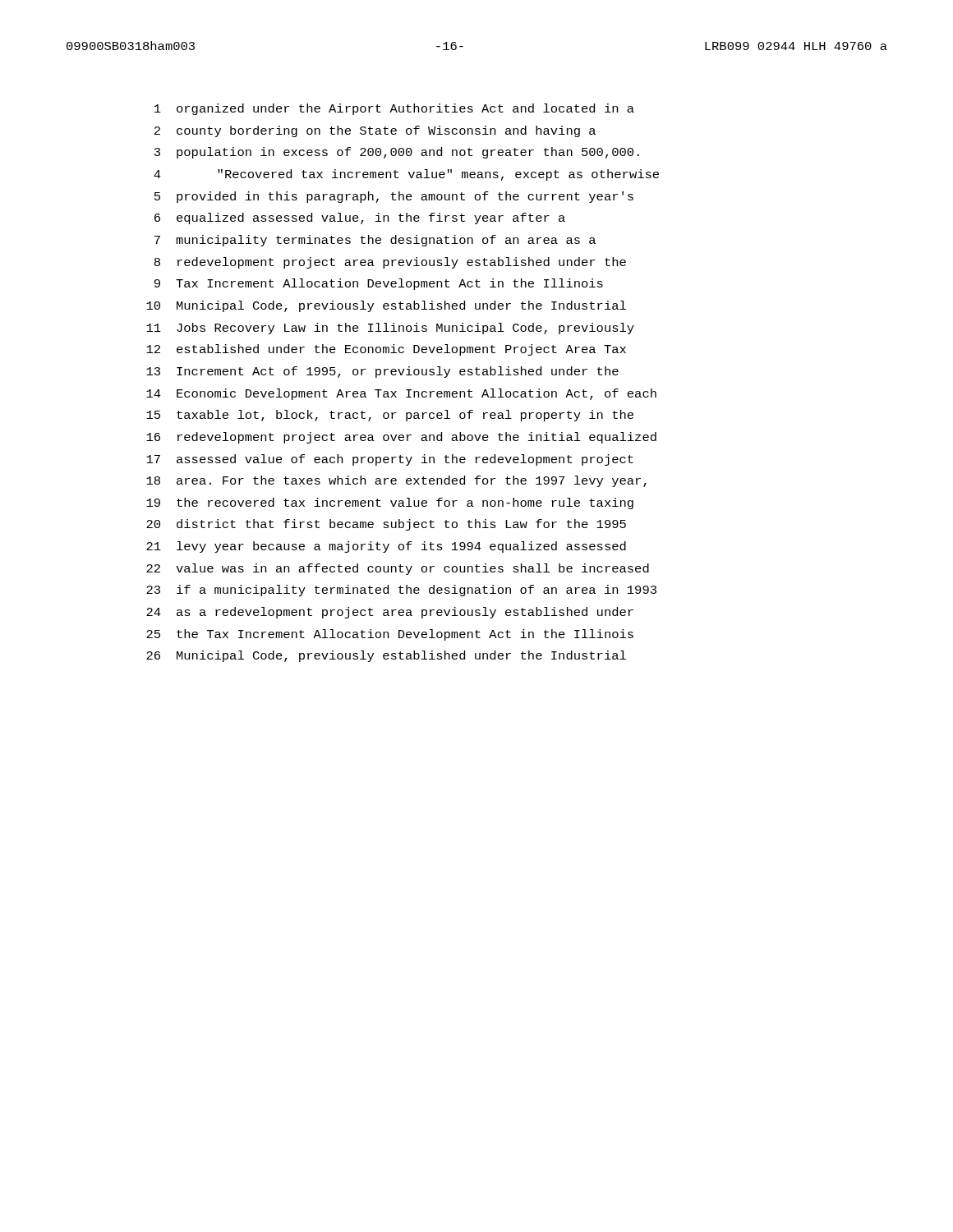953x1232 pixels.
Task: Select the list item that says "7 municipality terminates the"
Action: coord(501,241)
